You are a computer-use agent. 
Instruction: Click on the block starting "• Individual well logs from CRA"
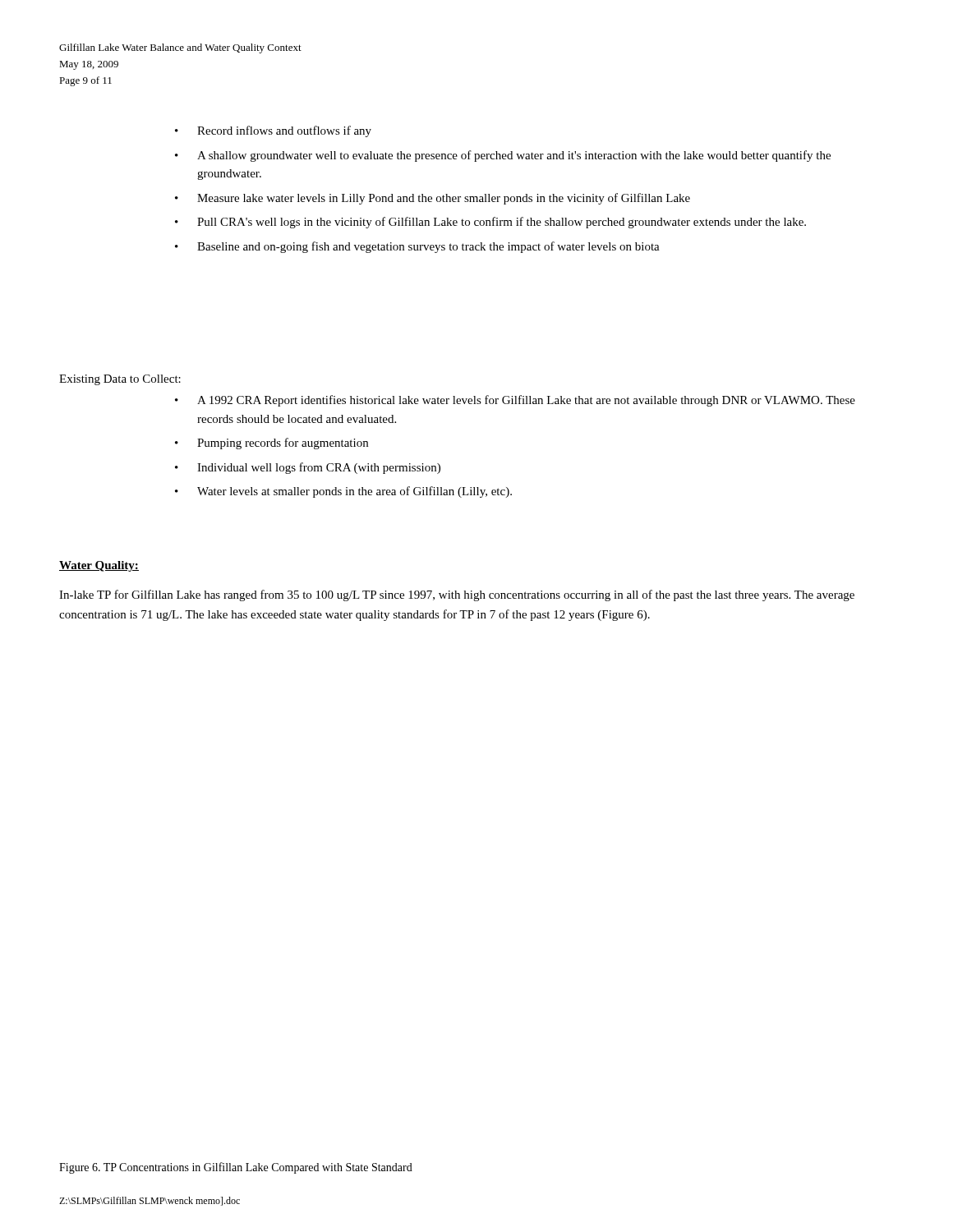coord(308,467)
